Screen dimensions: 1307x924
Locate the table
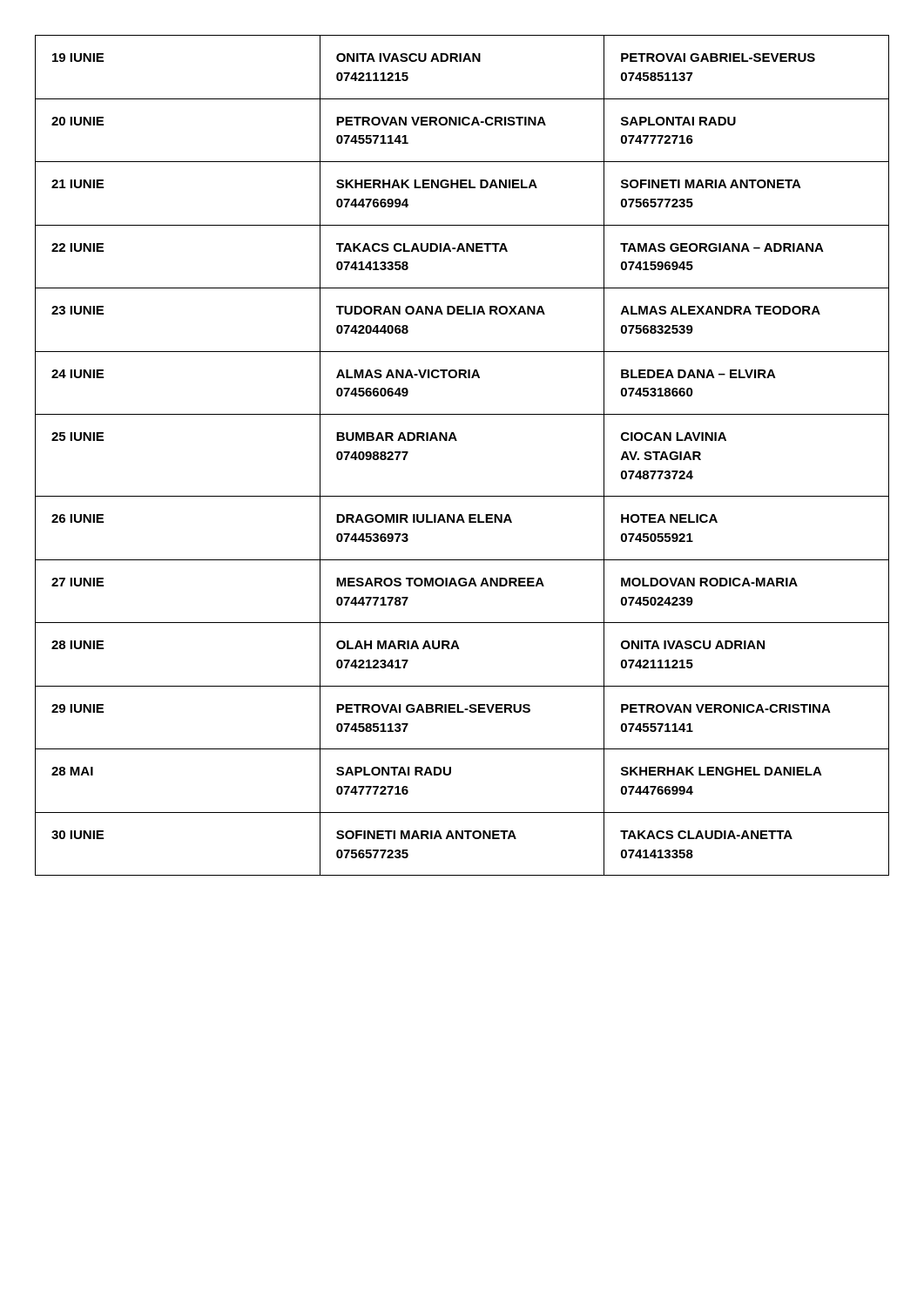tap(462, 455)
